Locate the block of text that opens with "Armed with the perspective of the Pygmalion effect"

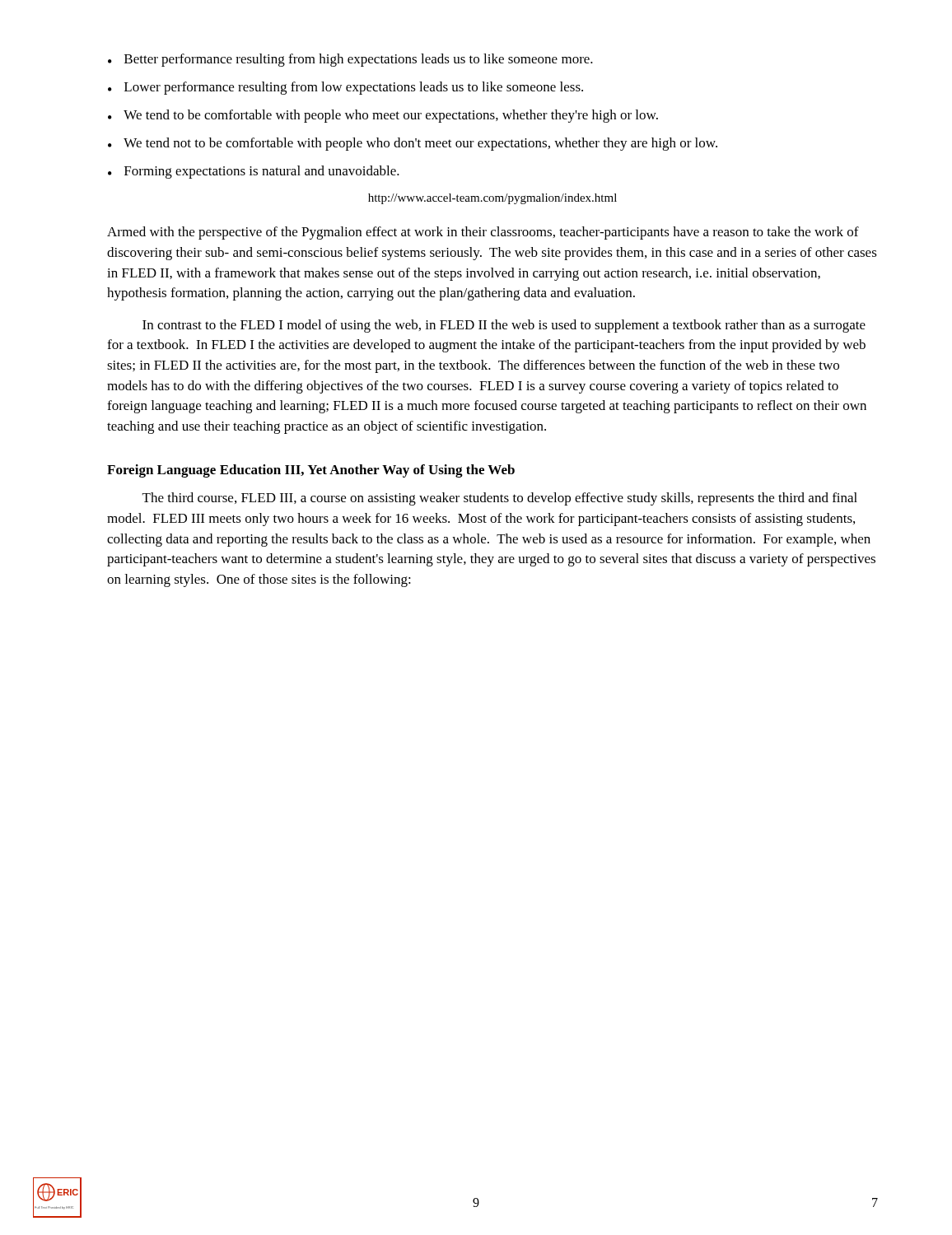pyautogui.click(x=492, y=262)
